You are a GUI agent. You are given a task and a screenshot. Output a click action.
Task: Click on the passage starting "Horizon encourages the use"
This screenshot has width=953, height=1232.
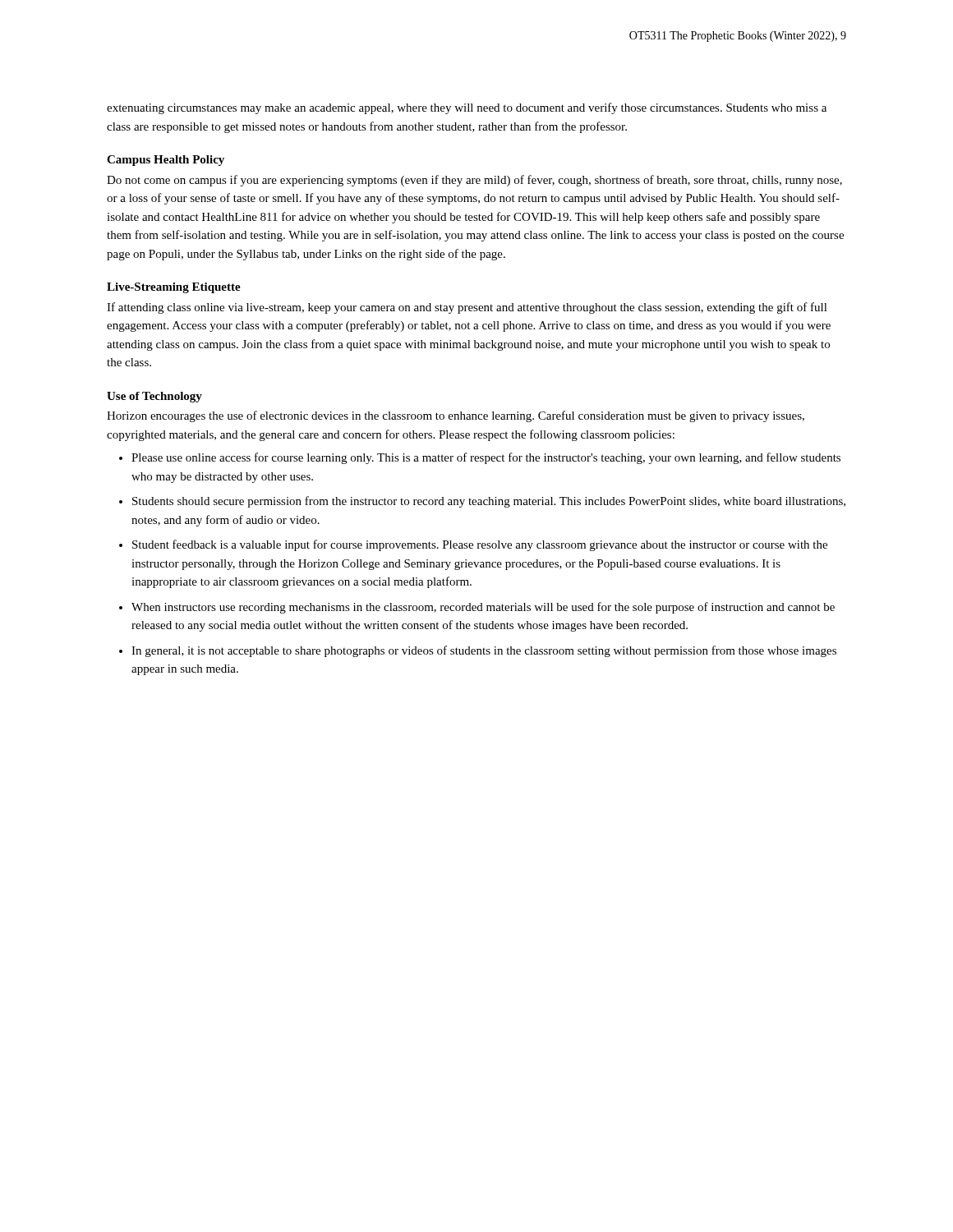tap(456, 425)
